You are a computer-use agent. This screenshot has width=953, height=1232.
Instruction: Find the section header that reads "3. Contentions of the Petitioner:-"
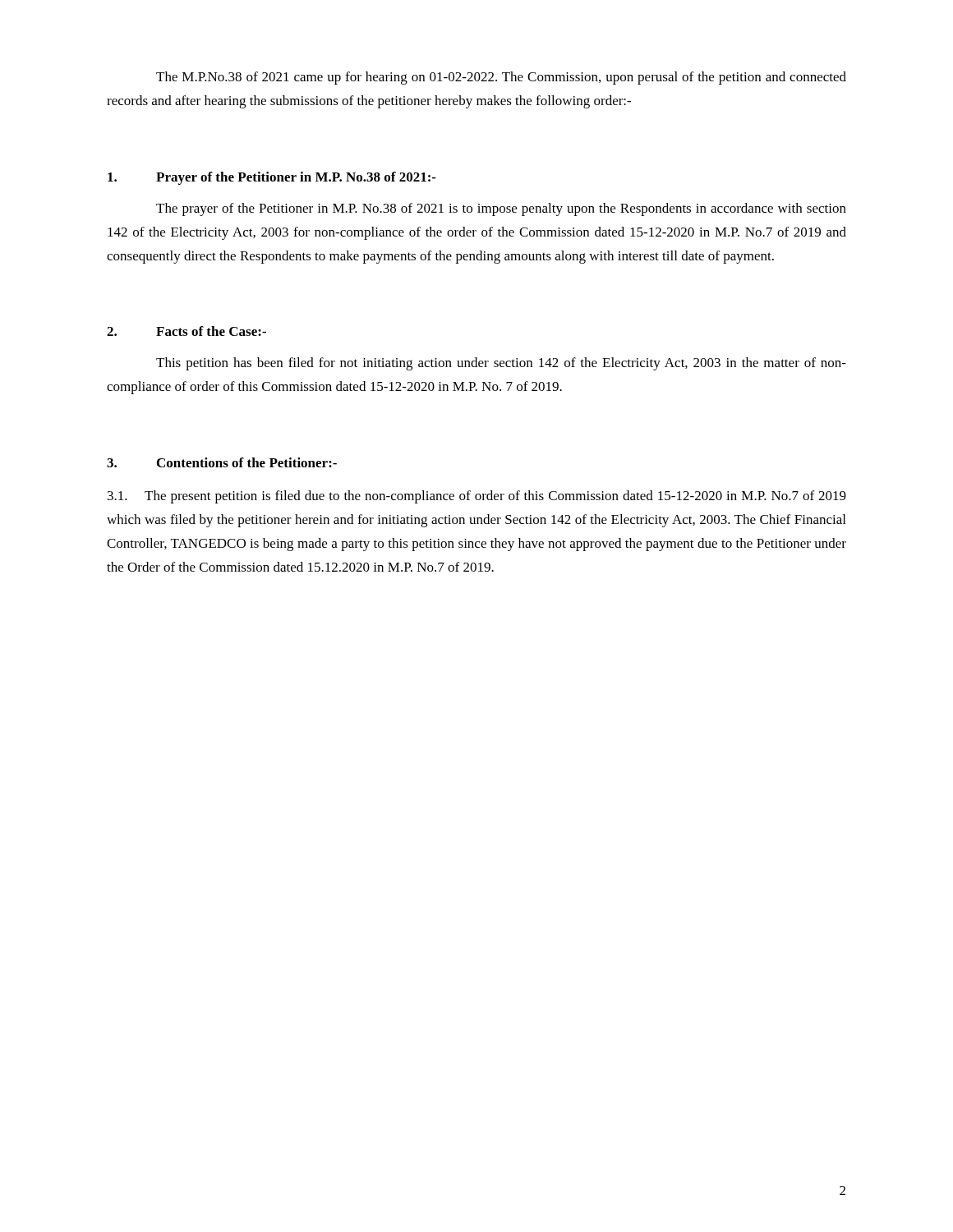(222, 463)
